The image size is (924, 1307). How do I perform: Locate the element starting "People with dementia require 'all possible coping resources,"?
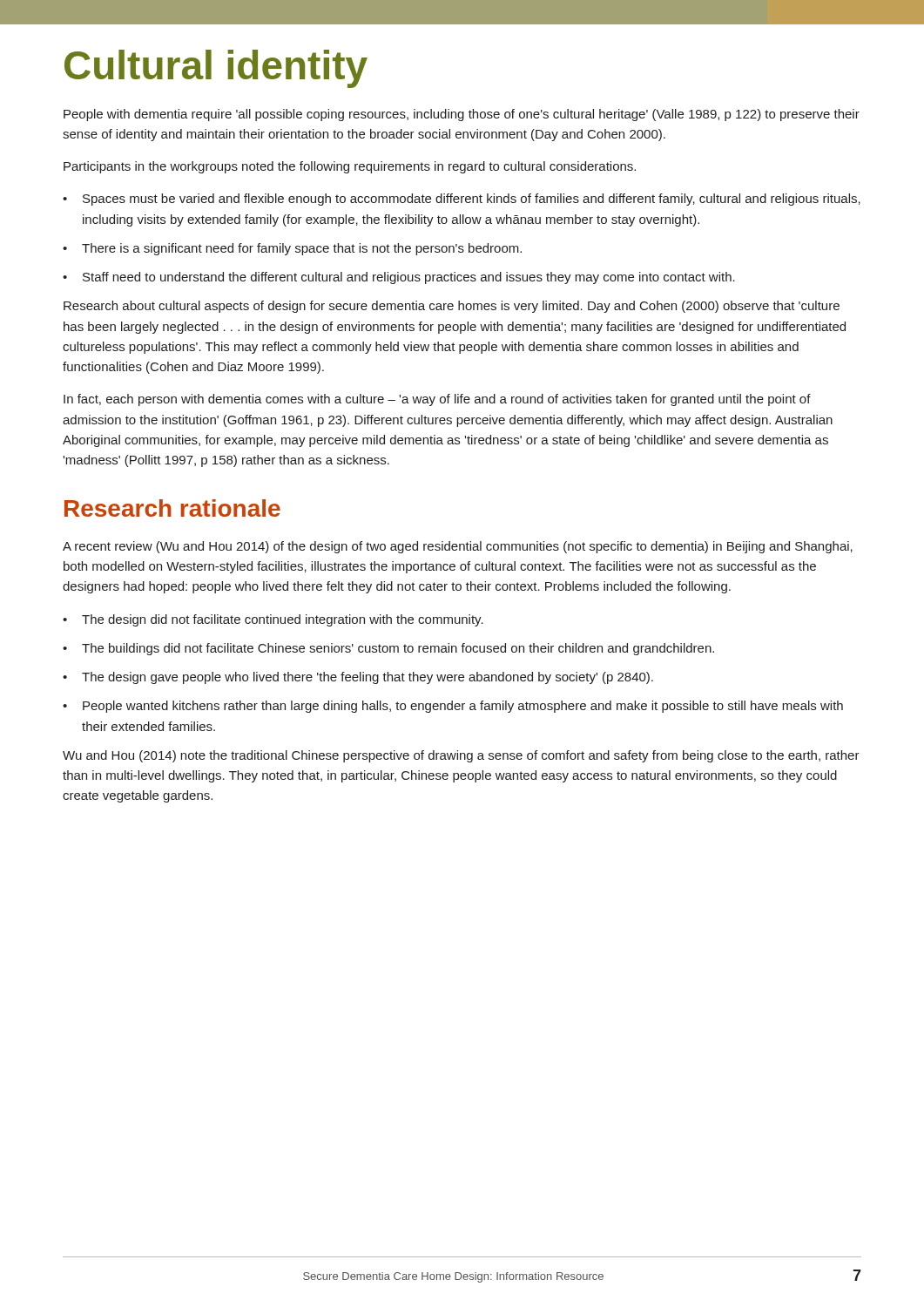point(461,124)
